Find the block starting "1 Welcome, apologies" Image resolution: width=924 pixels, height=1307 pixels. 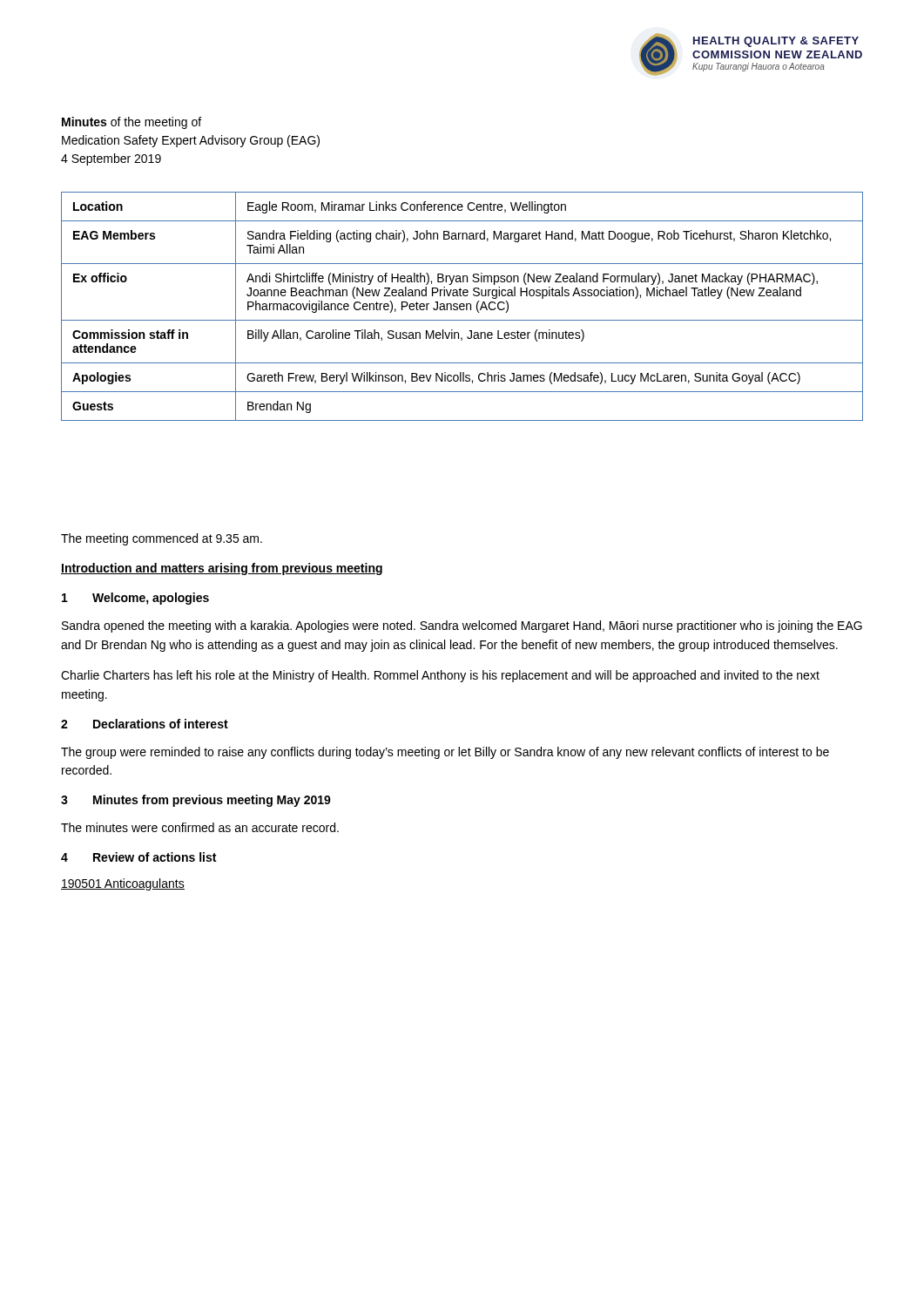tap(135, 598)
